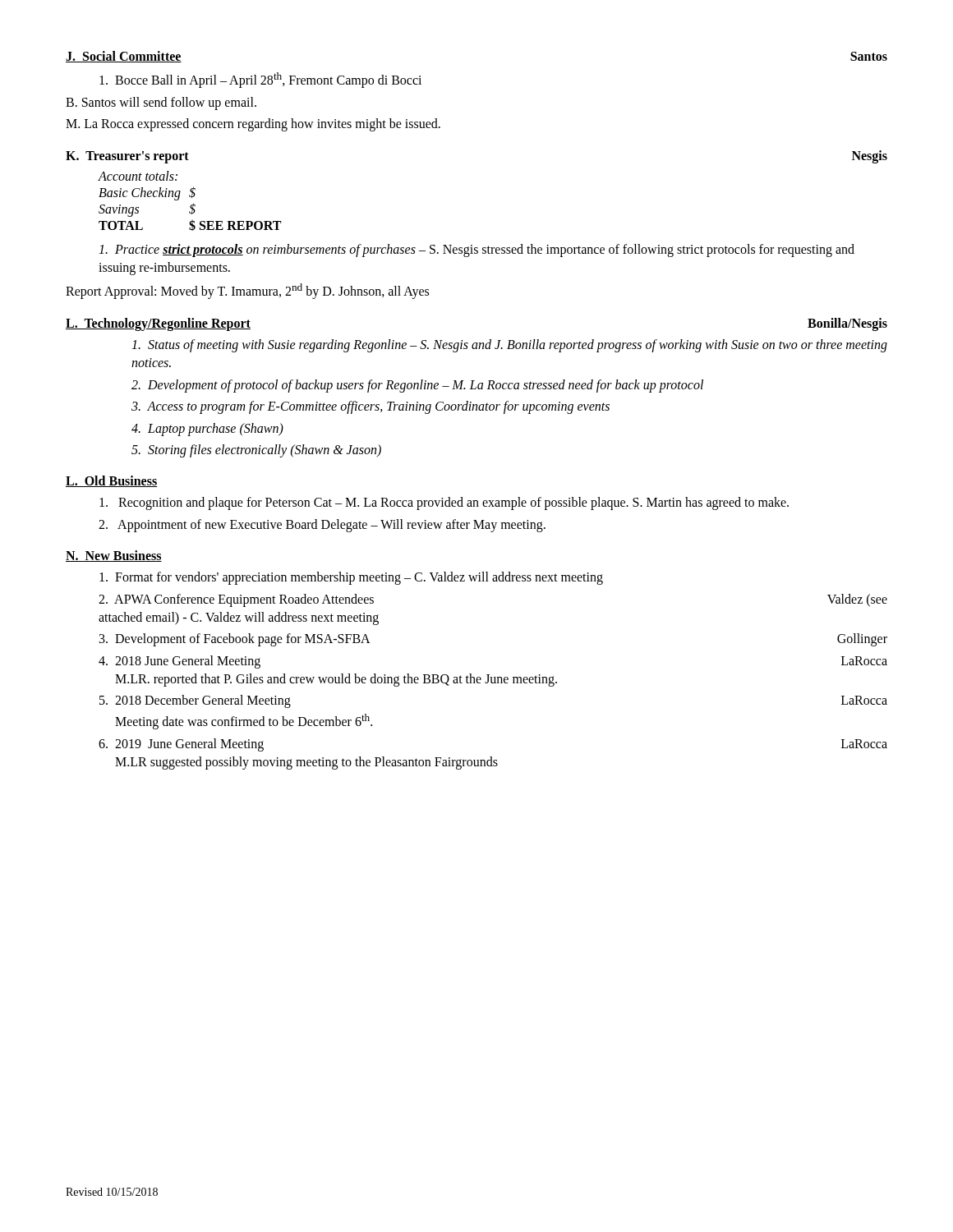Navigate to the text starting "4. Laptop purchase"

[x=207, y=428]
